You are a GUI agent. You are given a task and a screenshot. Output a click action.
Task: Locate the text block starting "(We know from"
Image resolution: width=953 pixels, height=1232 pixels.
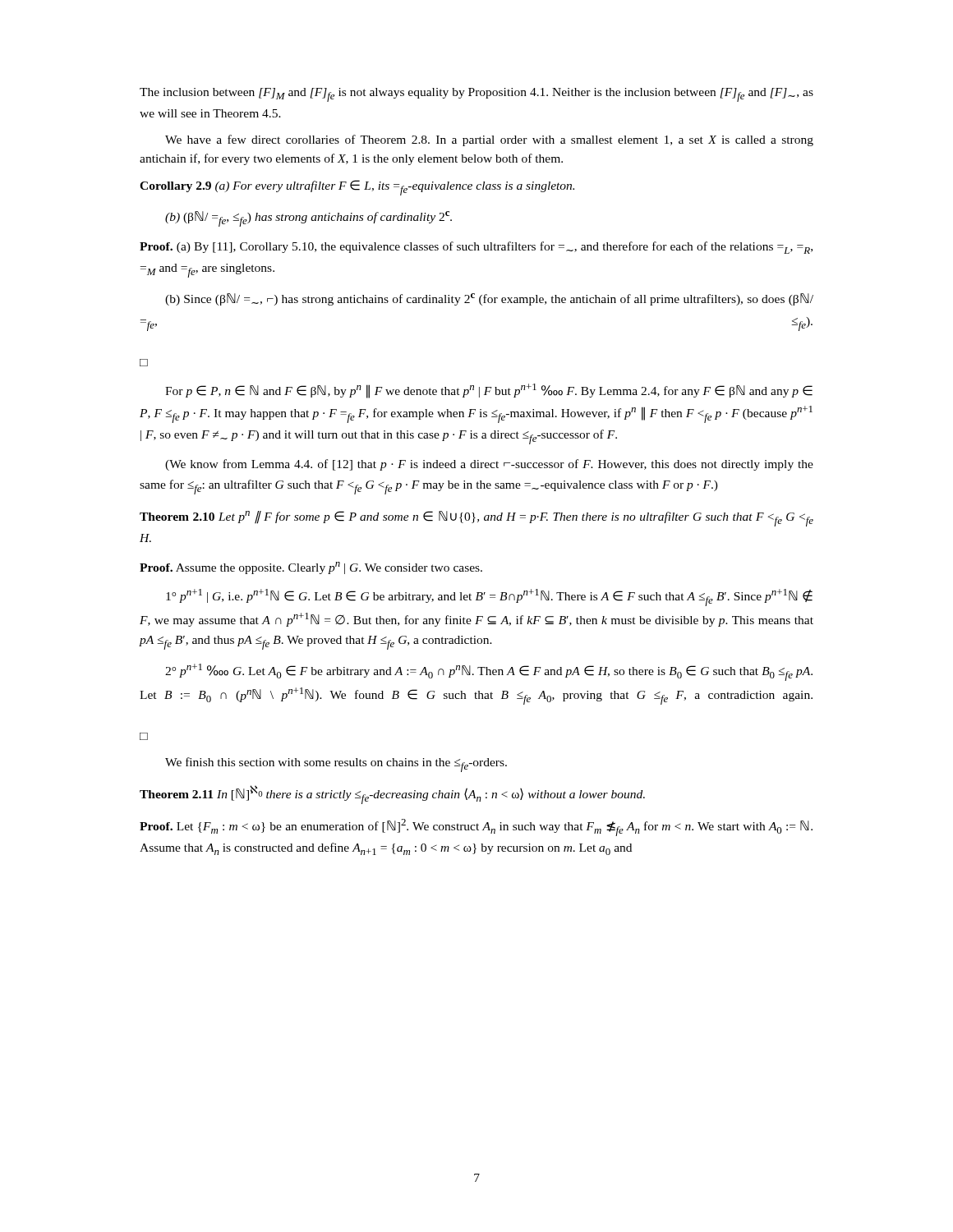tap(476, 475)
